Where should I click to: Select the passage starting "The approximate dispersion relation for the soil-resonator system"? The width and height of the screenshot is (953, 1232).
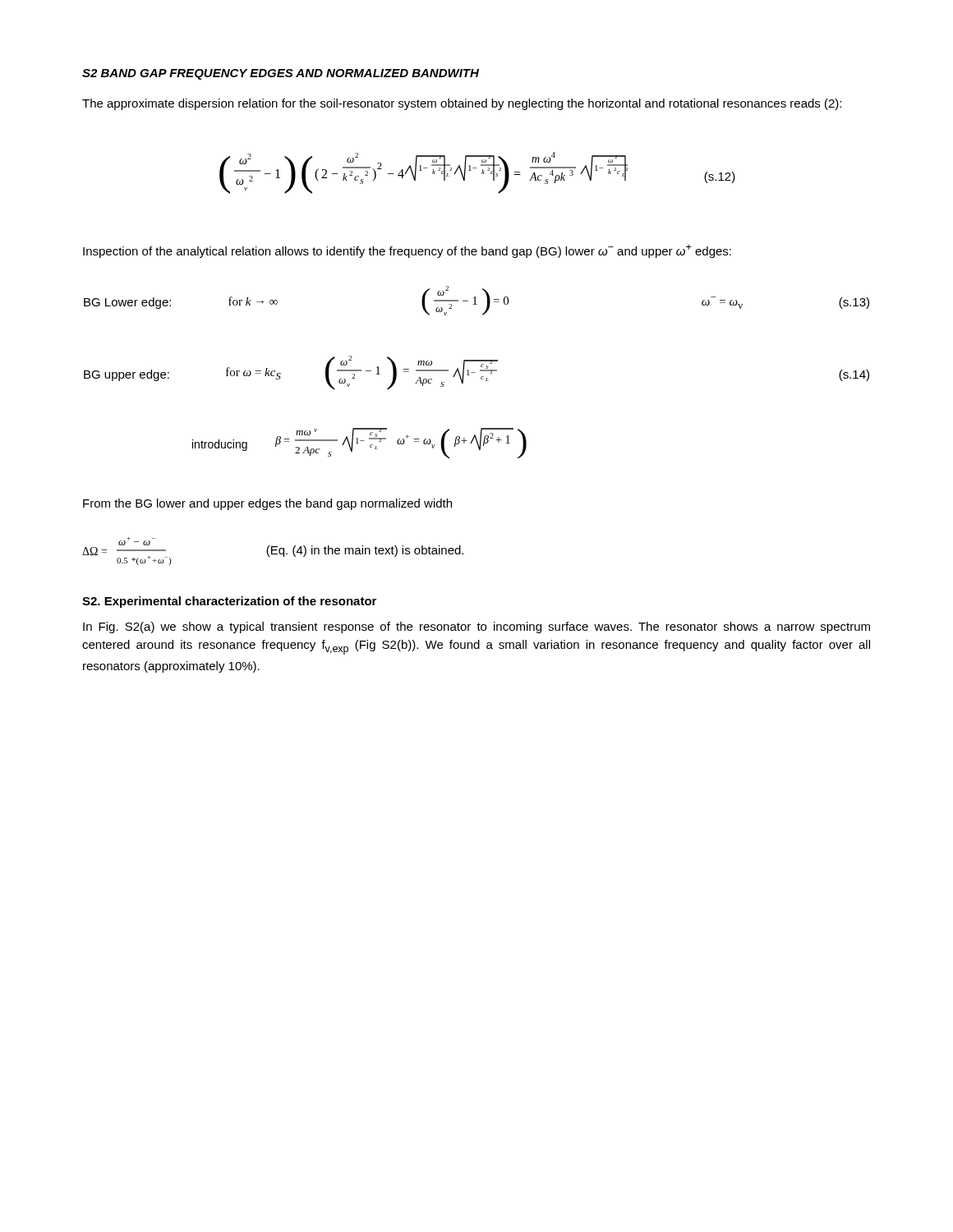click(x=462, y=103)
